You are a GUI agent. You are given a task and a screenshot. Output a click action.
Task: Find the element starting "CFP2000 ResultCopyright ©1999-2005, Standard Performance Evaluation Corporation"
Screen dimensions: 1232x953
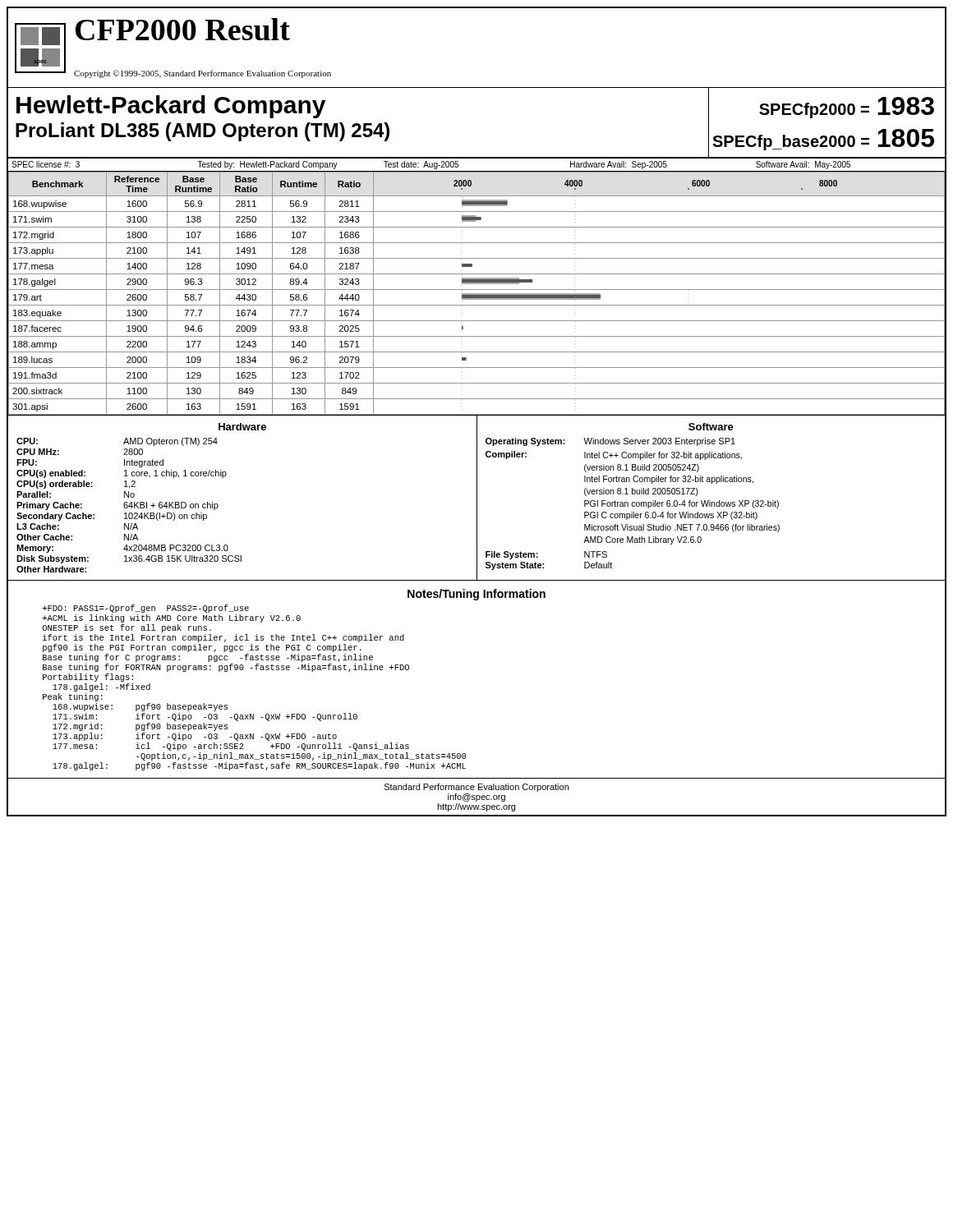[x=203, y=45]
